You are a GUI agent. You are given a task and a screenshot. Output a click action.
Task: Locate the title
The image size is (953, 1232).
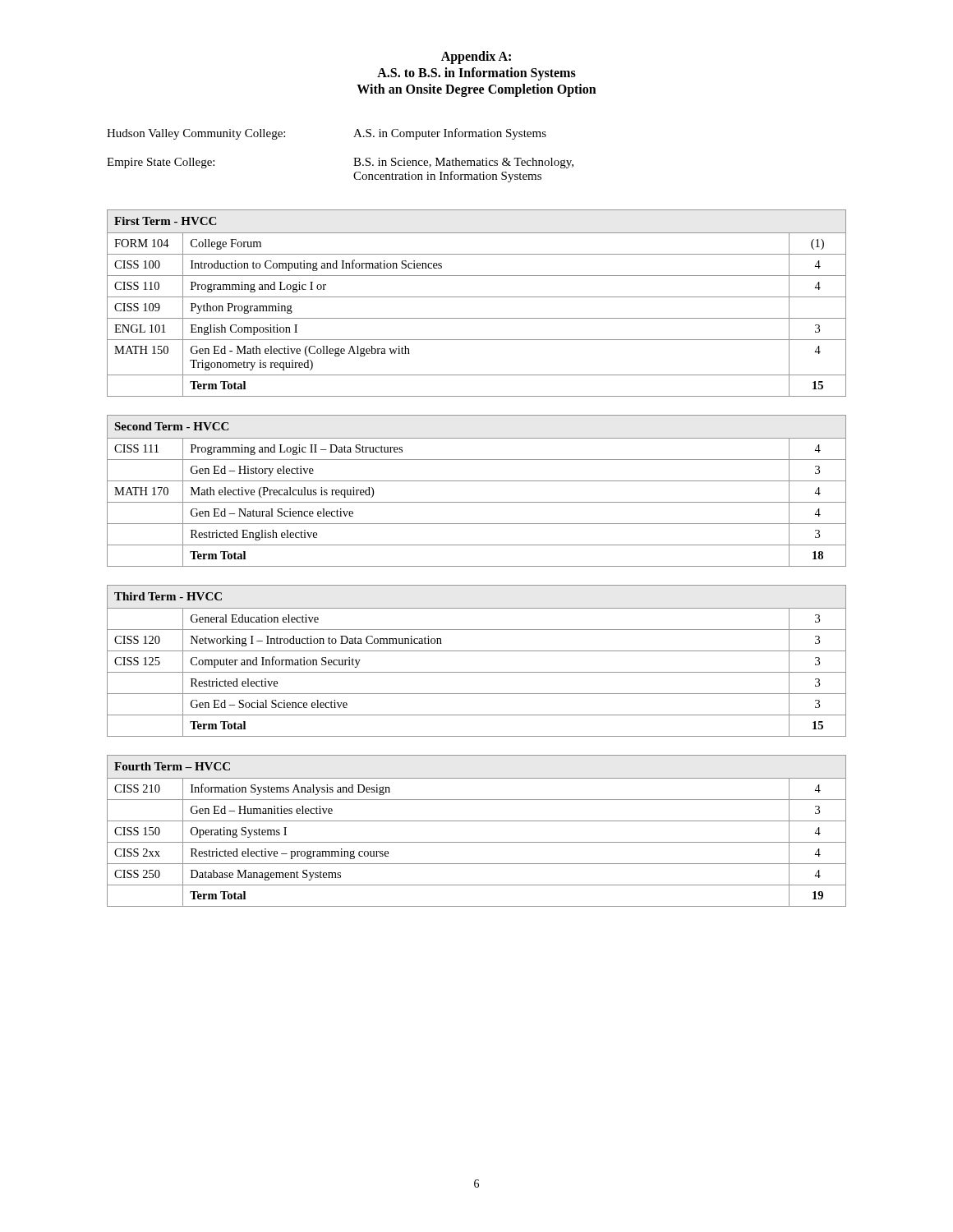(476, 73)
